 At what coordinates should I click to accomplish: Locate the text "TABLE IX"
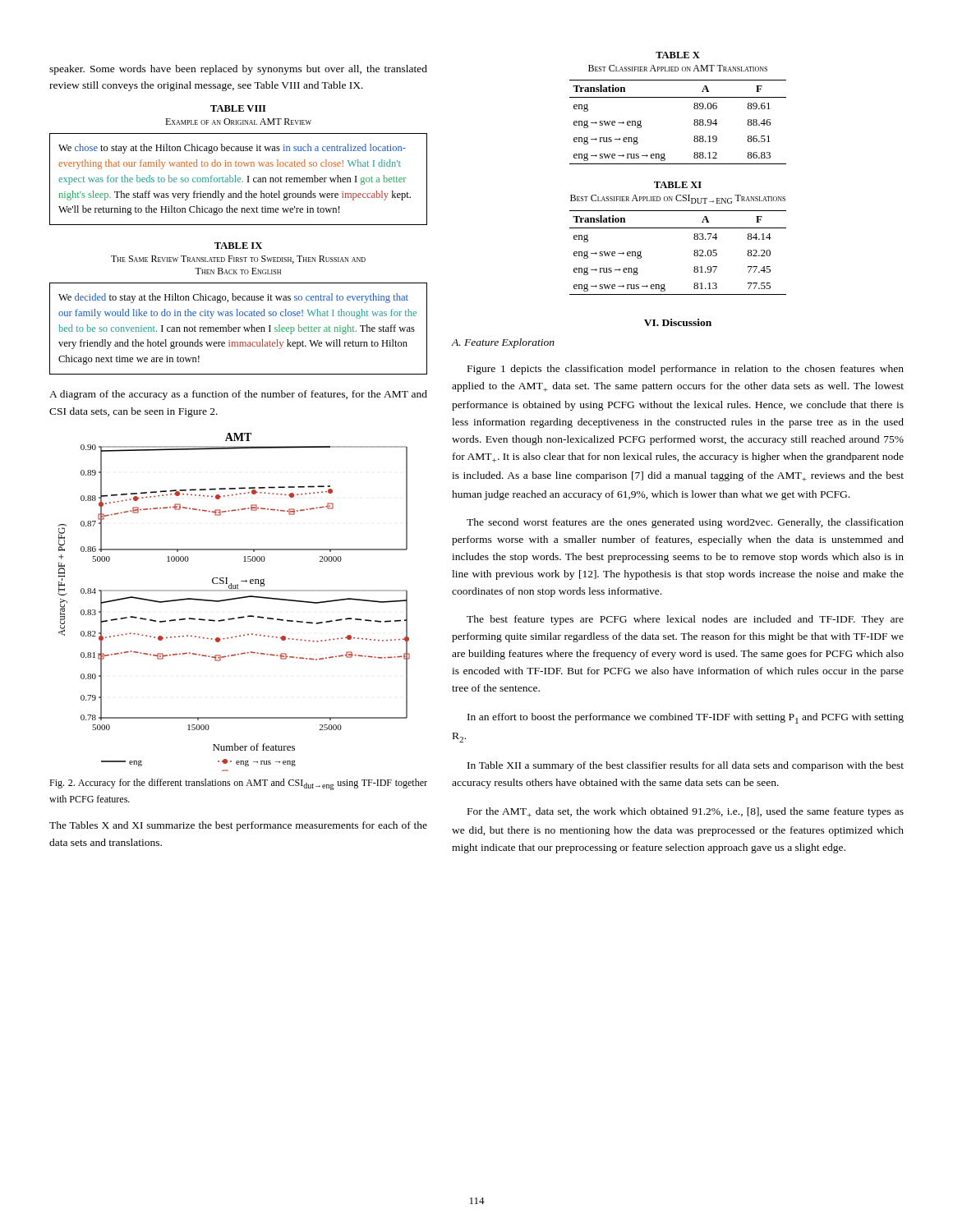pyautogui.click(x=238, y=246)
